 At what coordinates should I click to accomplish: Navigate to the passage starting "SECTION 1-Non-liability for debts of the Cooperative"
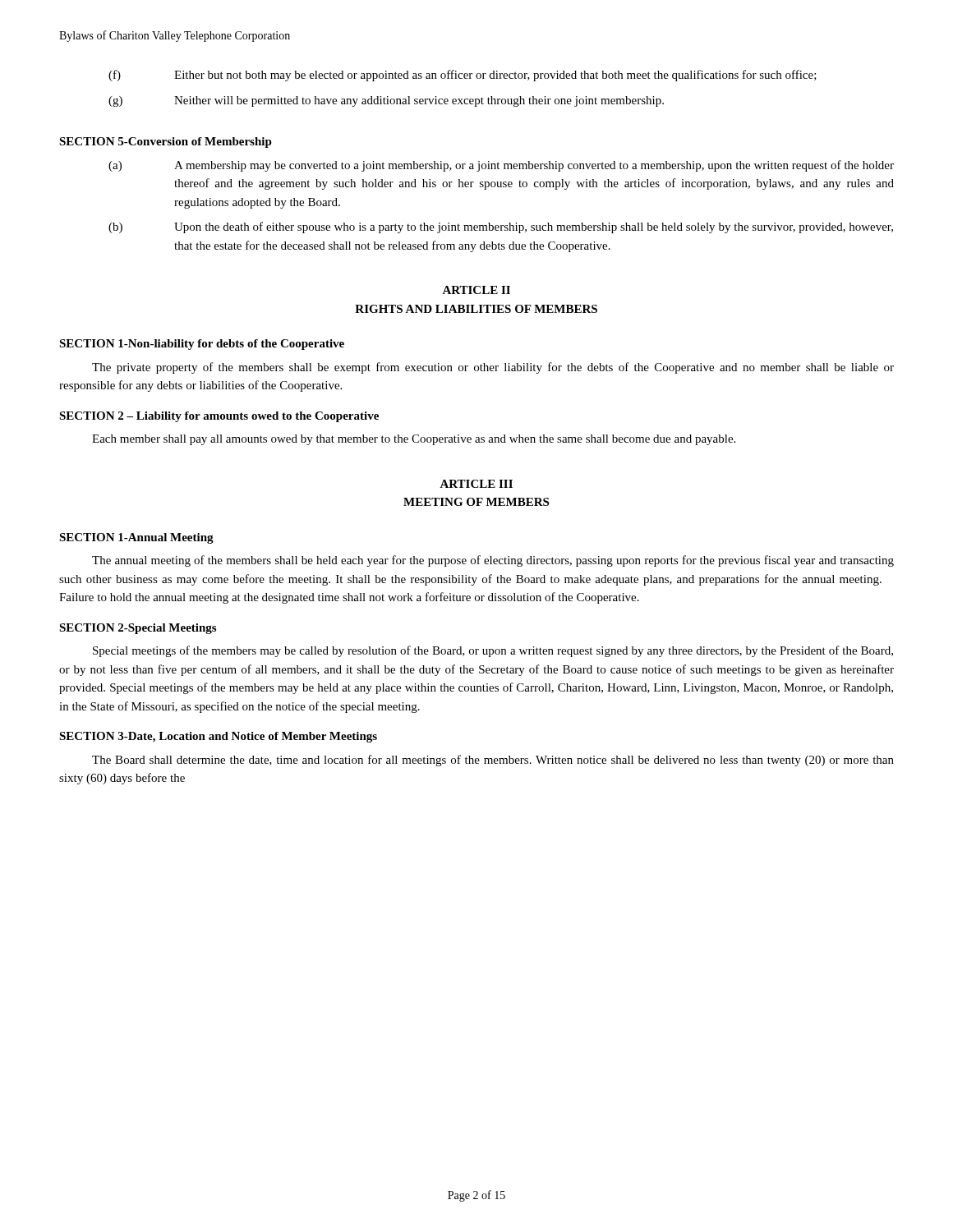[x=202, y=343]
